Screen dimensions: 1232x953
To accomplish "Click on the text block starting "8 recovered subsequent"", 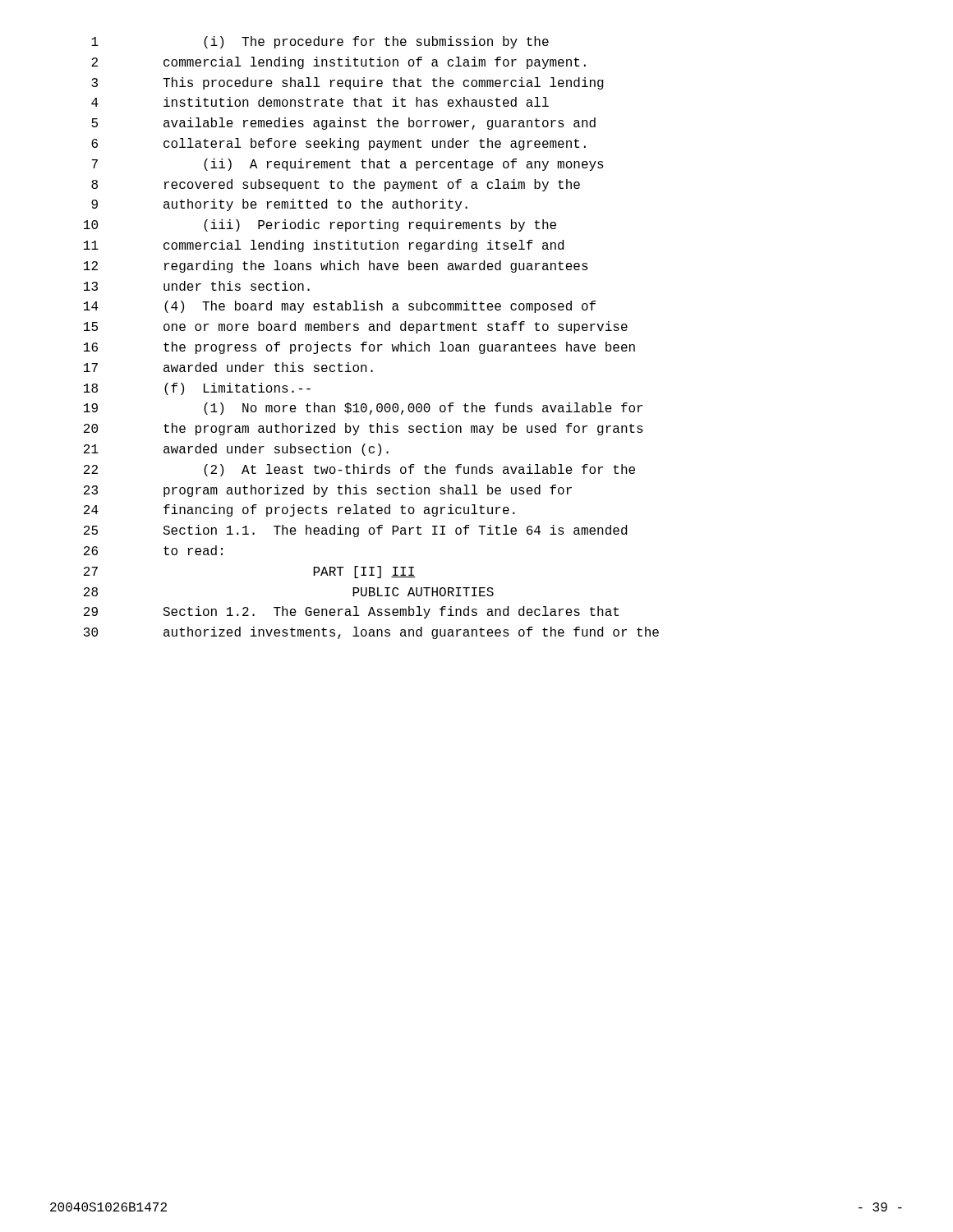I will [315, 186].
